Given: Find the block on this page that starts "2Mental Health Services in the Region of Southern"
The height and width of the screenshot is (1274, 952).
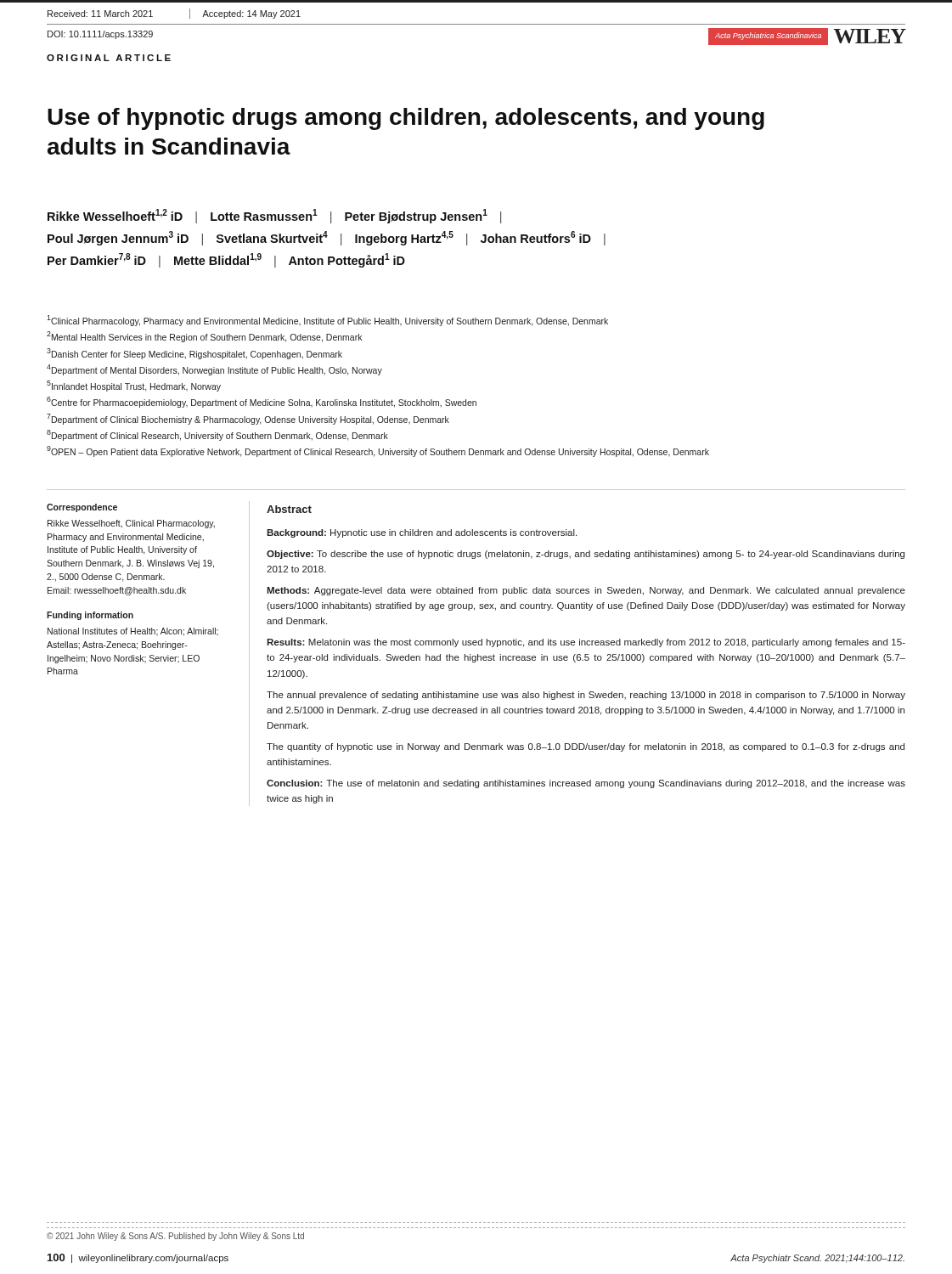Looking at the screenshot, I should pos(204,336).
